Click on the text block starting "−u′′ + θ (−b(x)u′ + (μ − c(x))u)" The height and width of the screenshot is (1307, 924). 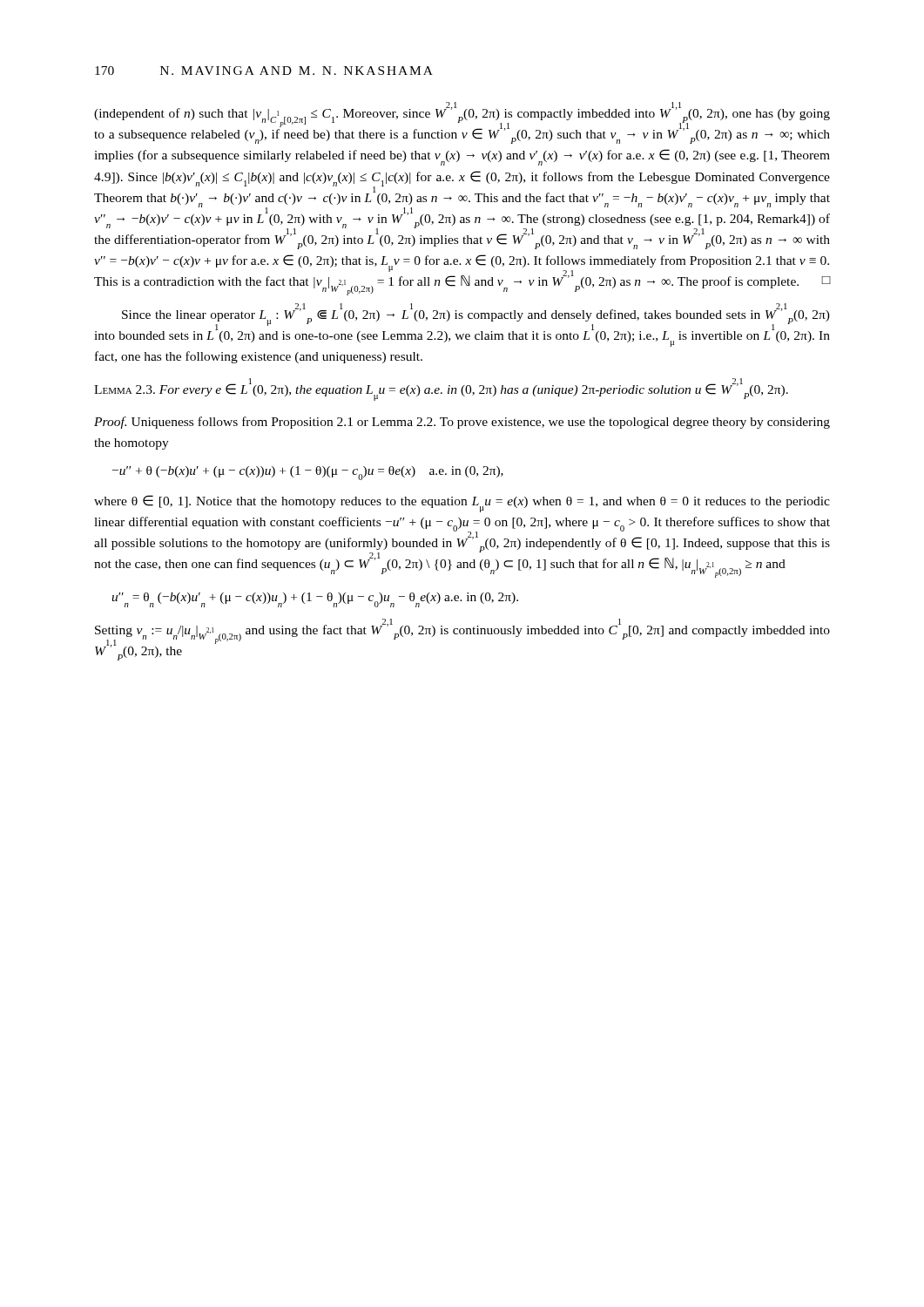pyautogui.click(x=308, y=472)
